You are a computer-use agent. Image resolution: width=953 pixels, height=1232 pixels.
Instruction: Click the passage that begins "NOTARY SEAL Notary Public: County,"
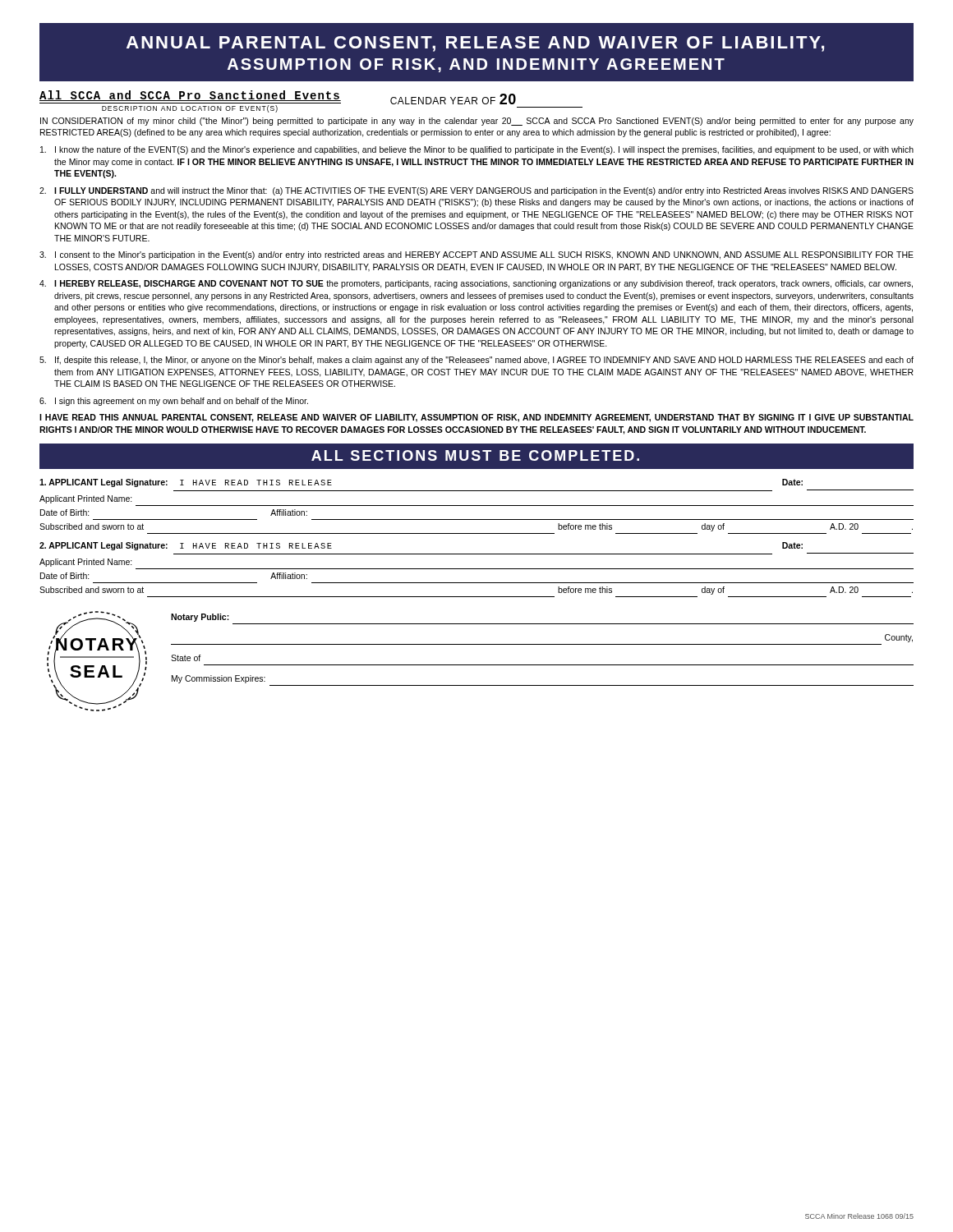476,661
